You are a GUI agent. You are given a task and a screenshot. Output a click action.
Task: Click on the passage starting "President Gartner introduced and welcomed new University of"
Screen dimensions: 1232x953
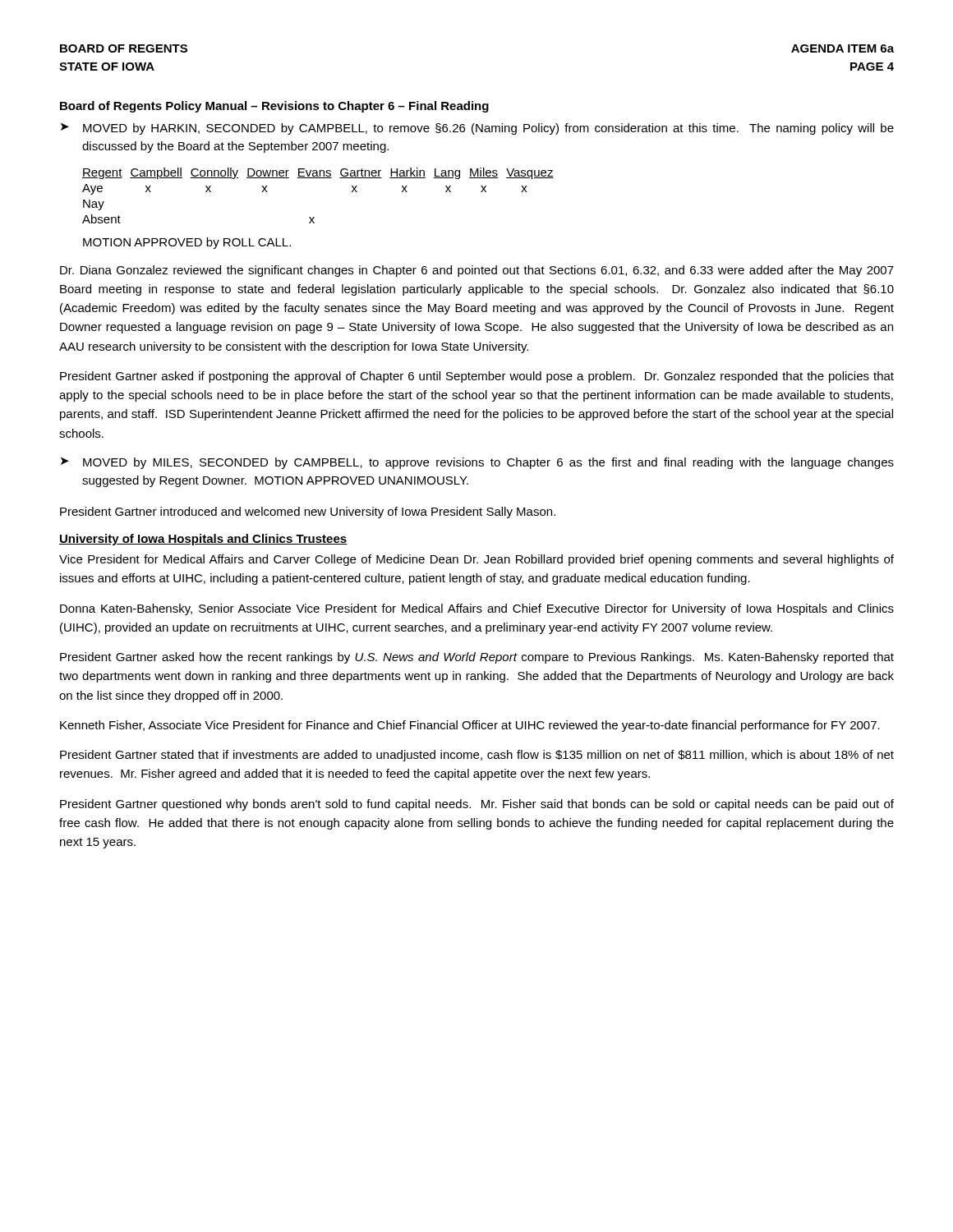click(308, 511)
